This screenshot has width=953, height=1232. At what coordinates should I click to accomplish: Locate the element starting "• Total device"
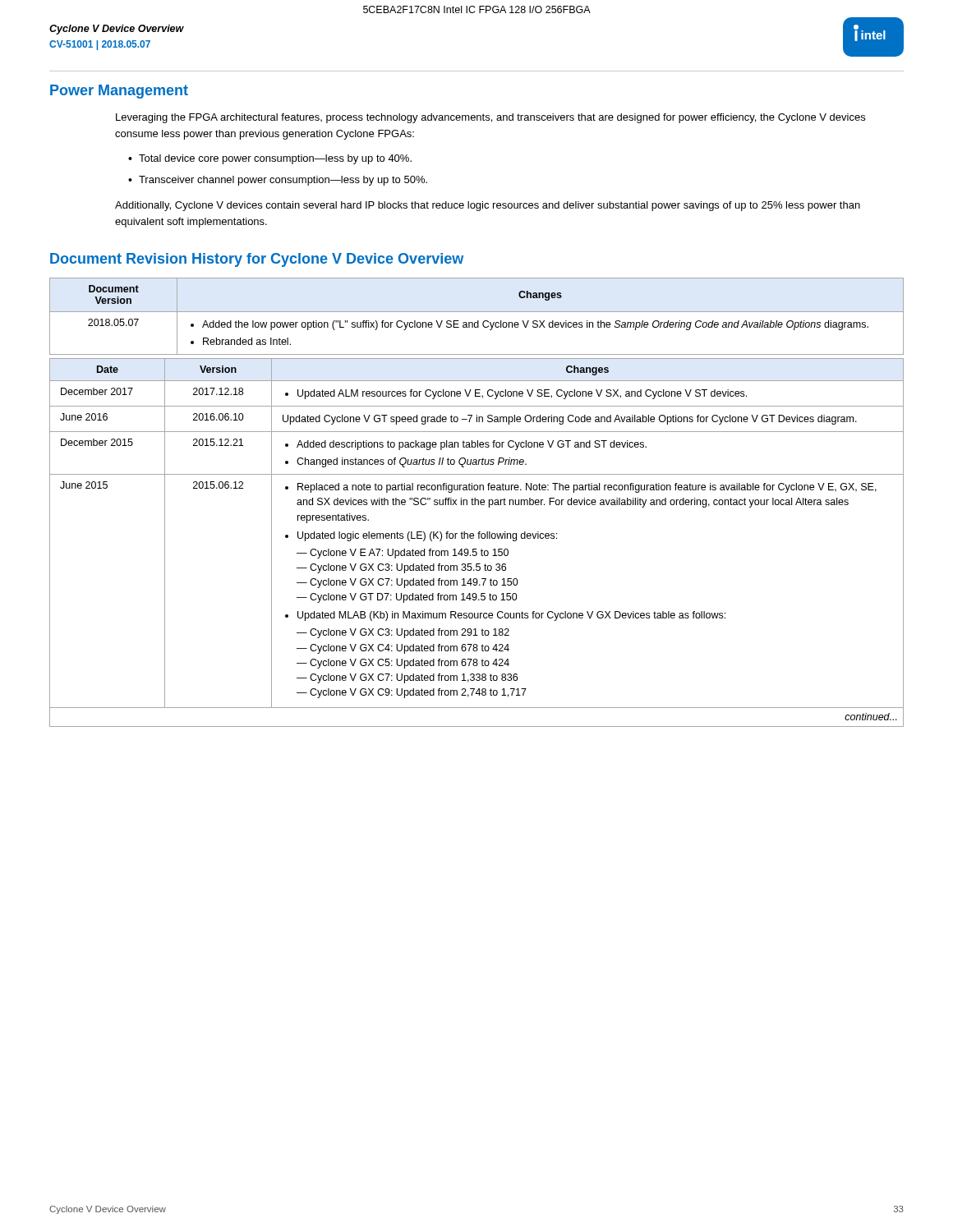pyautogui.click(x=270, y=159)
